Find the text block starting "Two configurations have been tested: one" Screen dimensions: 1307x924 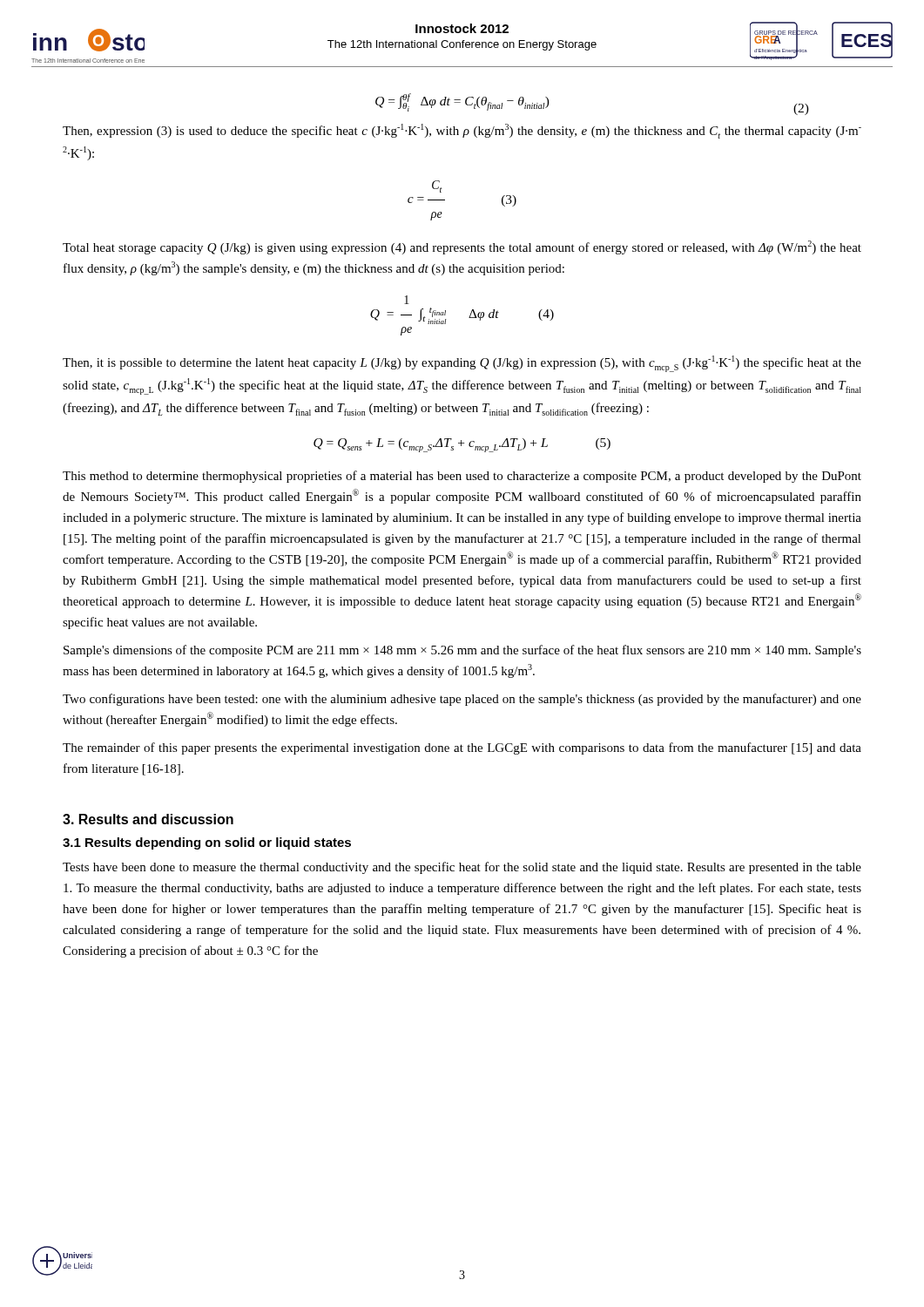pyautogui.click(x=462, y=709)
